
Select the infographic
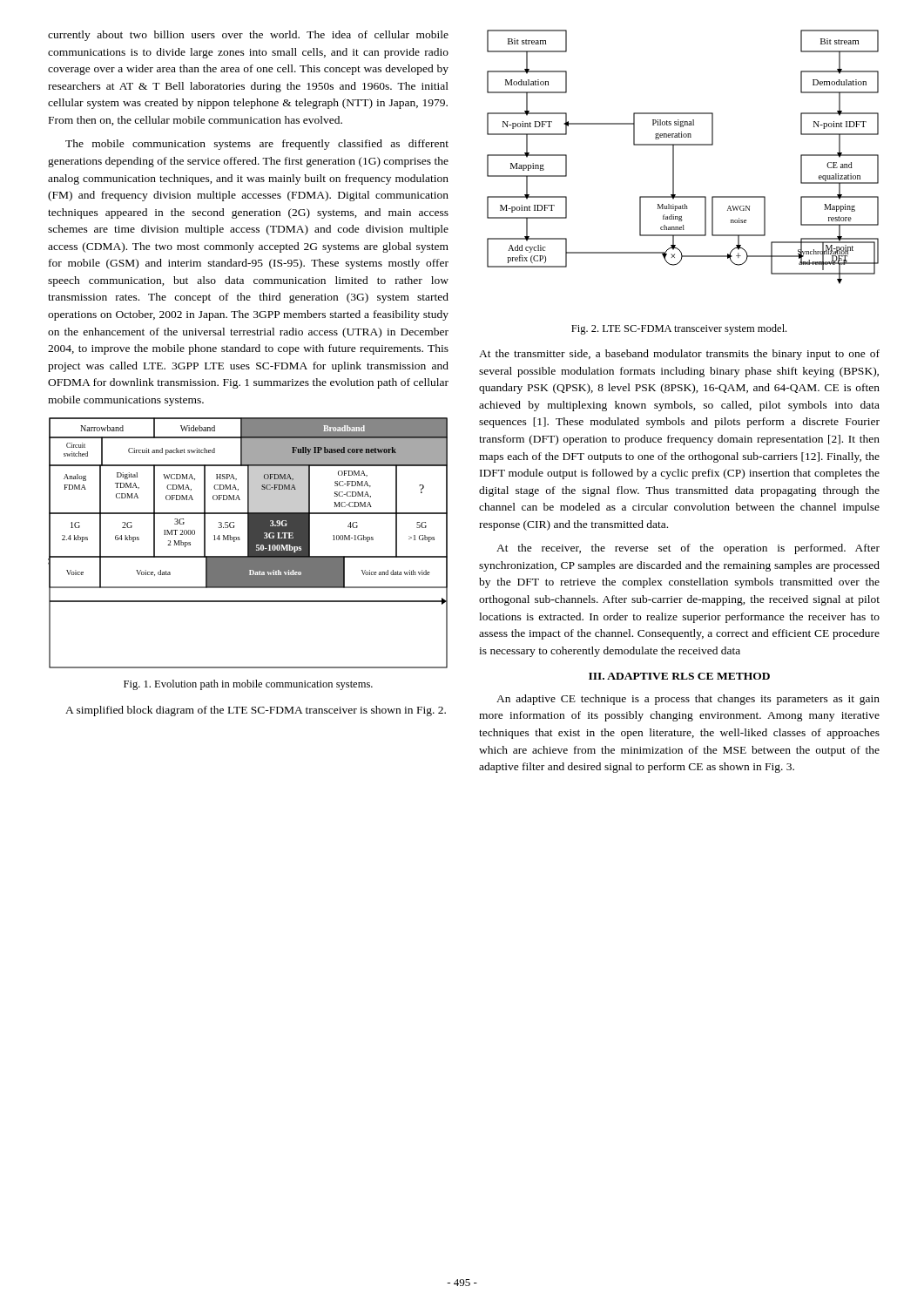pos(248,545)
